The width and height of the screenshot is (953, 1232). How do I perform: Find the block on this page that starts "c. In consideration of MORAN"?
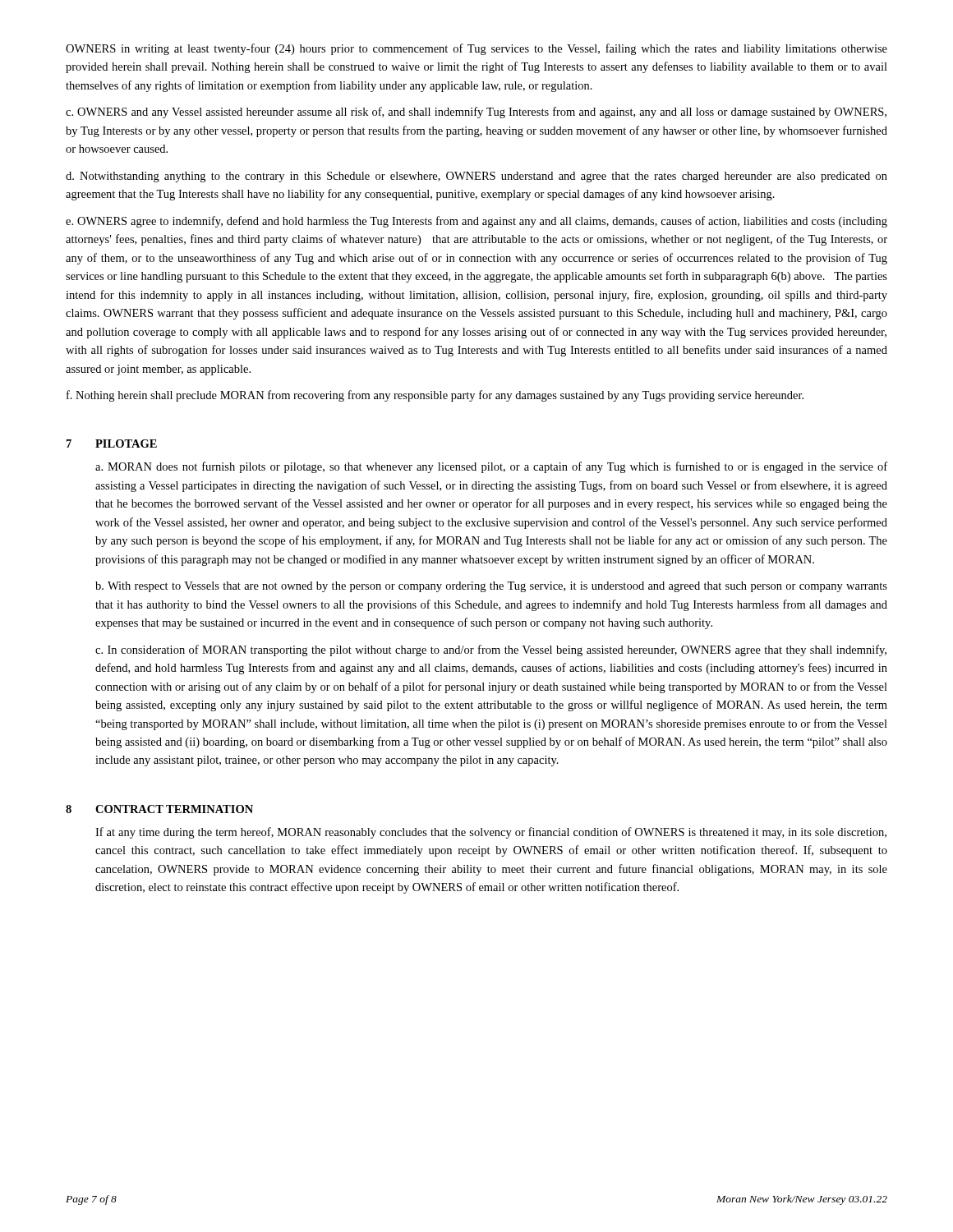pyautogui.click(x=491, y=705)
